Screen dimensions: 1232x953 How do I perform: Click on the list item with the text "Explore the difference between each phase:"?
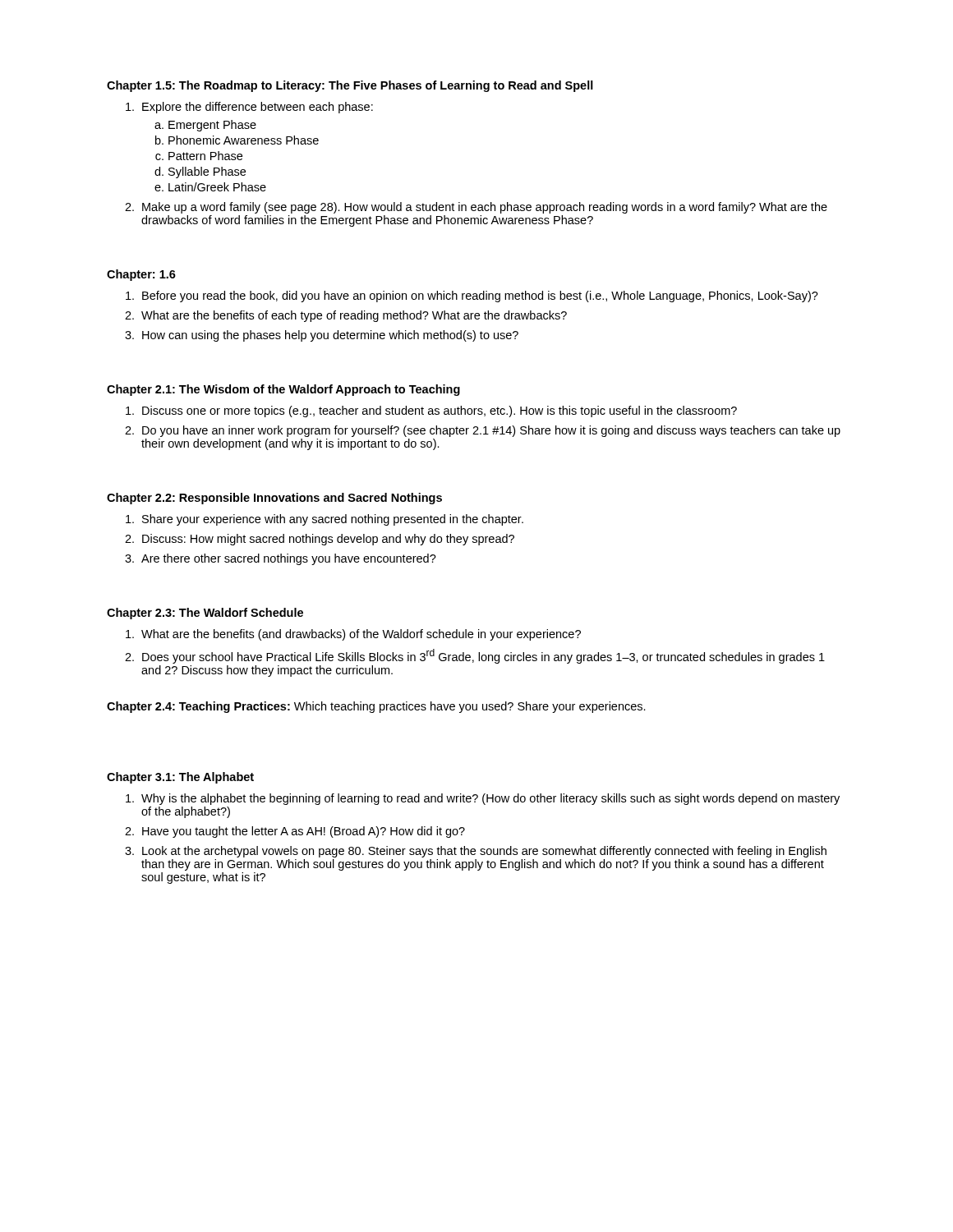249,108
